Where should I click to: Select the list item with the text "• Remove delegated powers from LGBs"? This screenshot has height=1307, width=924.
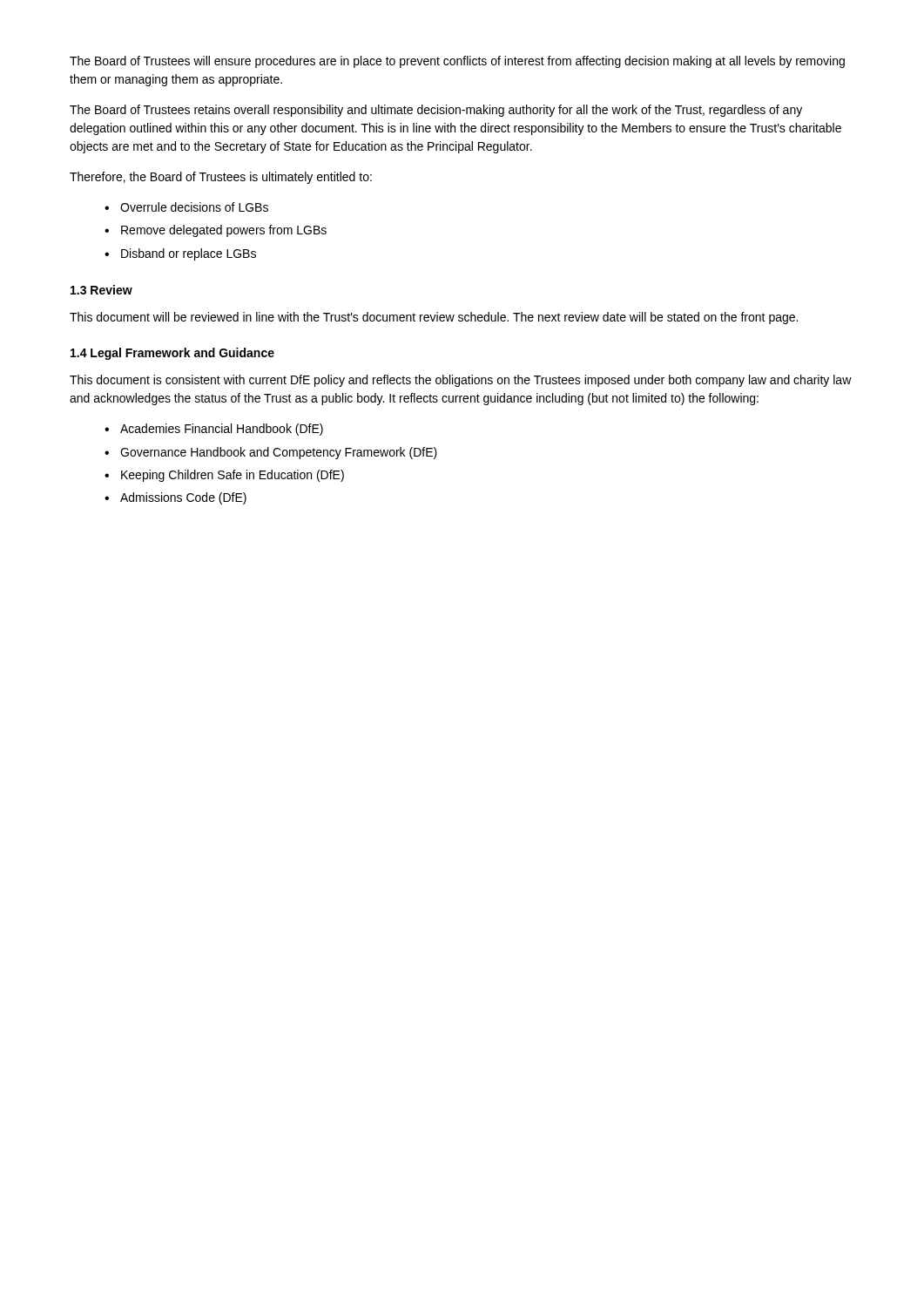click(216, 231)
